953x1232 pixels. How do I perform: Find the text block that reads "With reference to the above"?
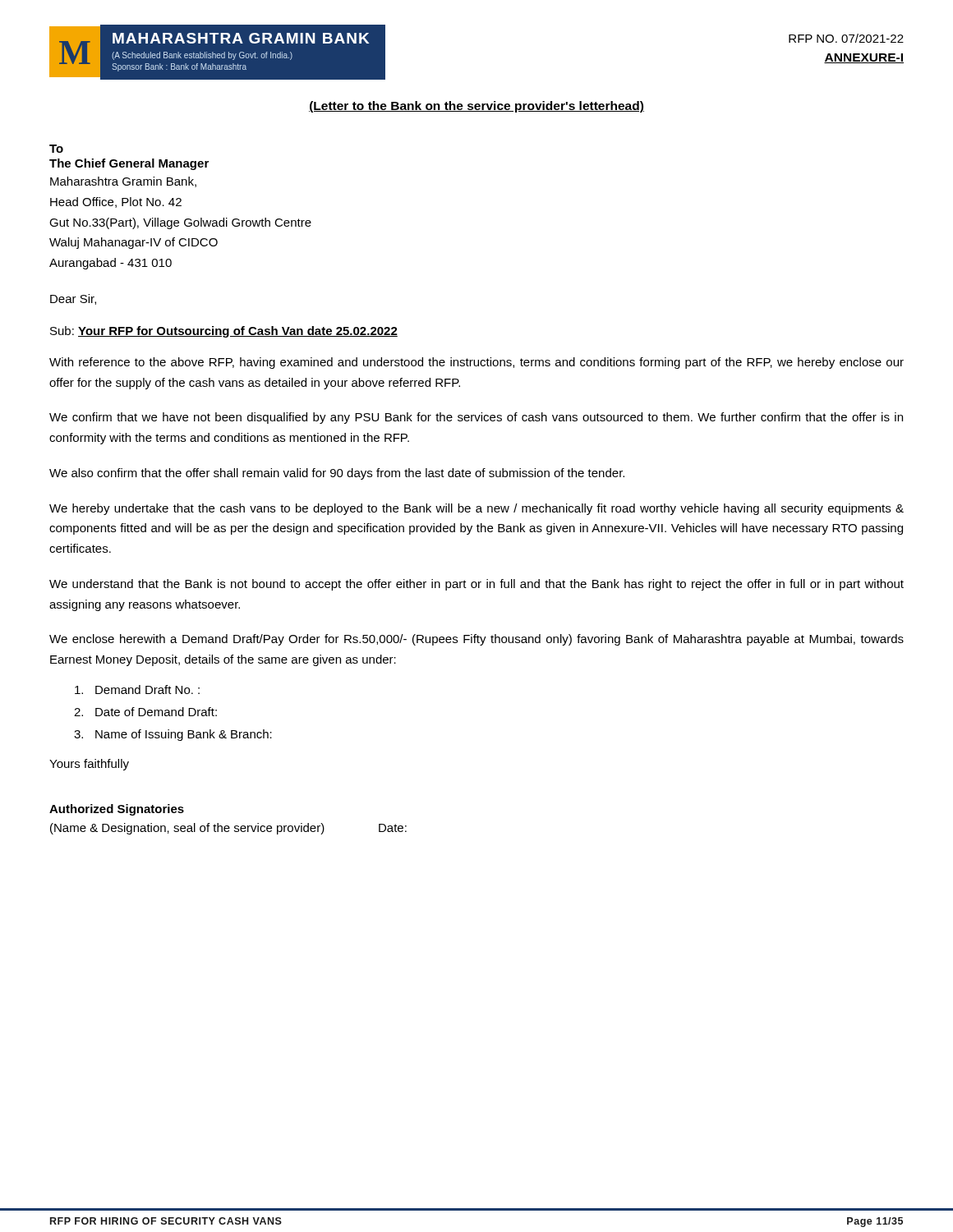pyautogui.click(x=476, y=372)
